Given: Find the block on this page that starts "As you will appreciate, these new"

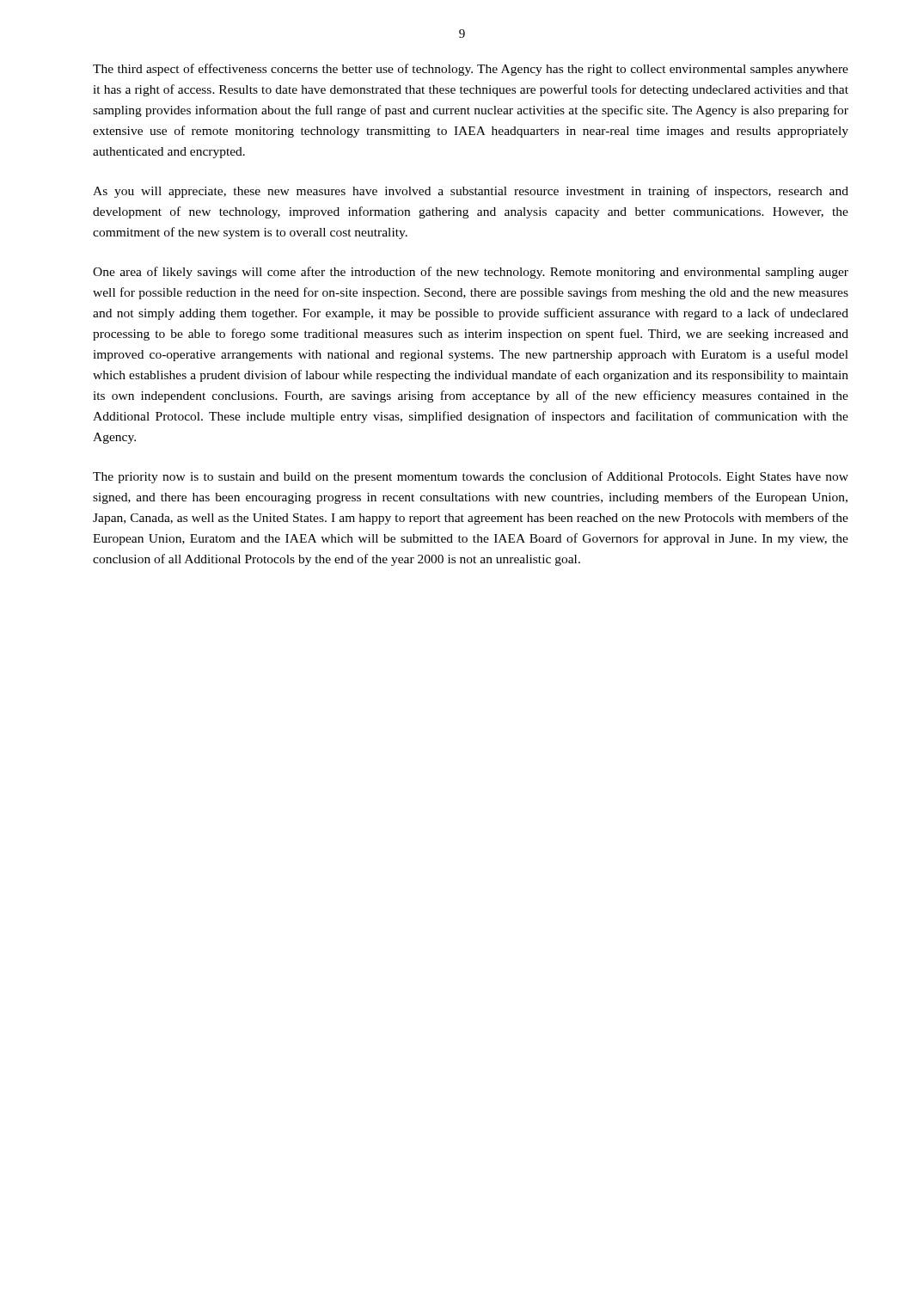Looking at the screenshot, I should point(471,211).
